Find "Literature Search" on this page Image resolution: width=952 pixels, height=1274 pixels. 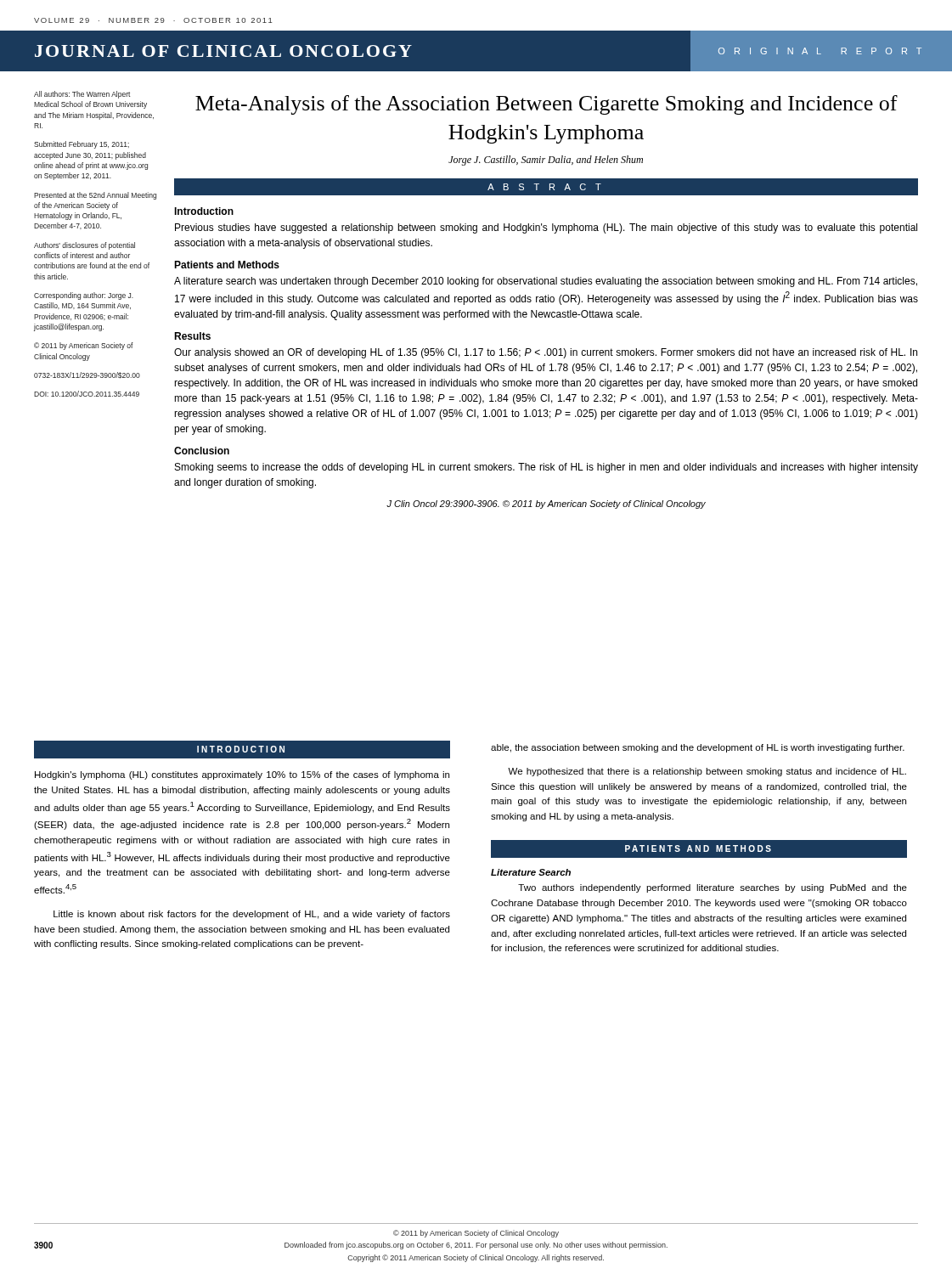[531, 872]
